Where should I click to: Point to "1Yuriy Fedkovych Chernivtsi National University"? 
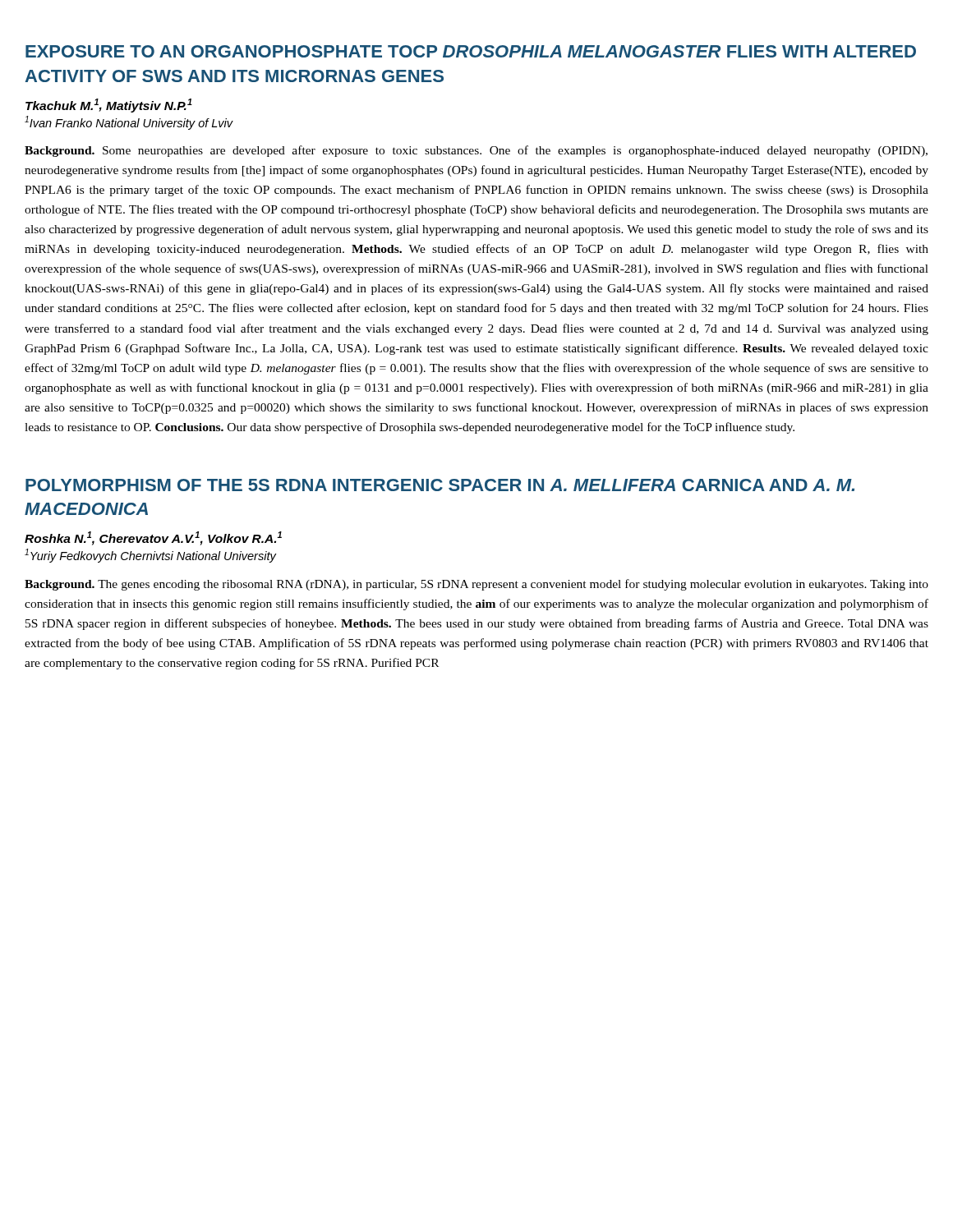point(151,556)
